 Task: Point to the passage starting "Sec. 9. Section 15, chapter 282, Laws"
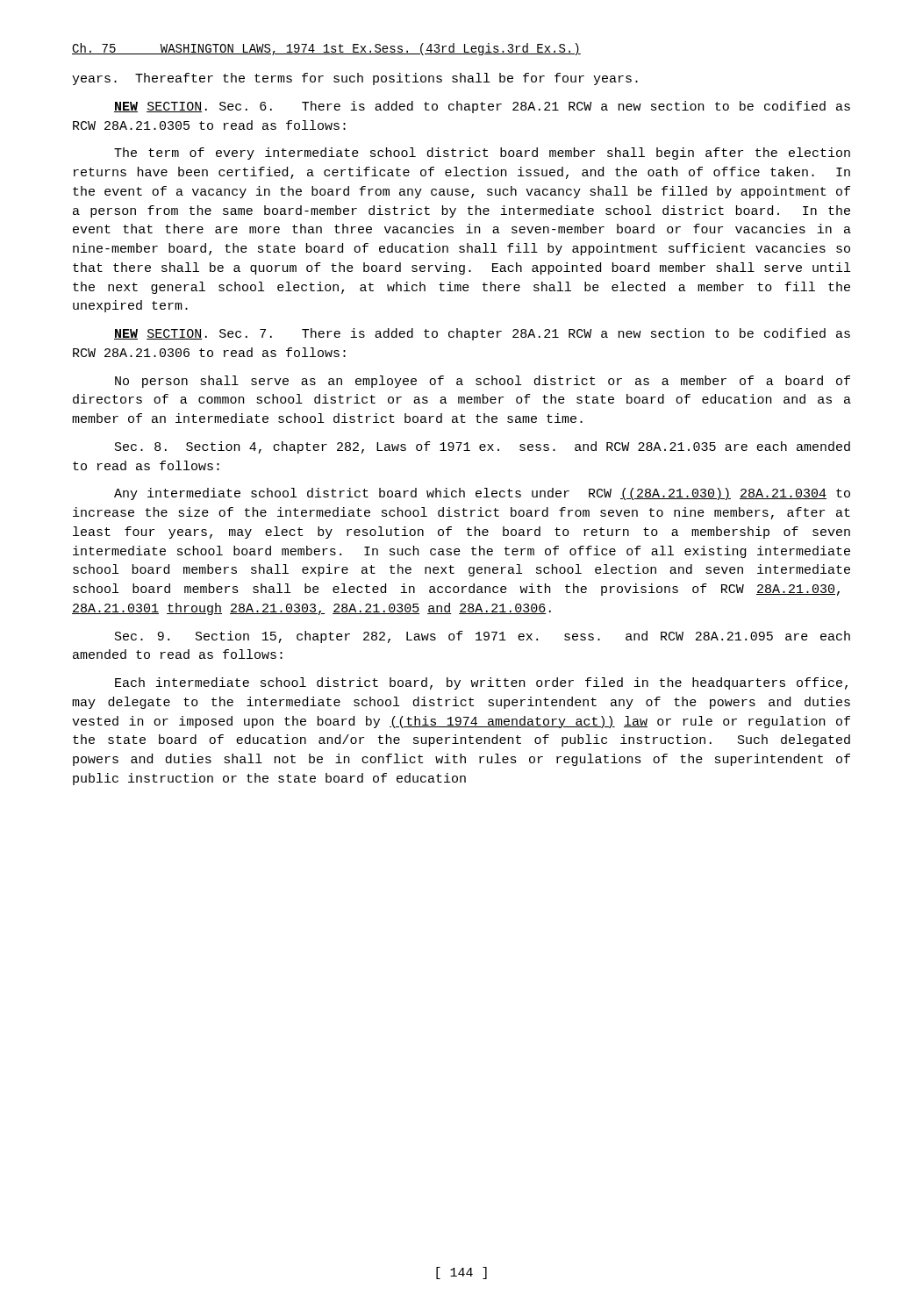462,647
